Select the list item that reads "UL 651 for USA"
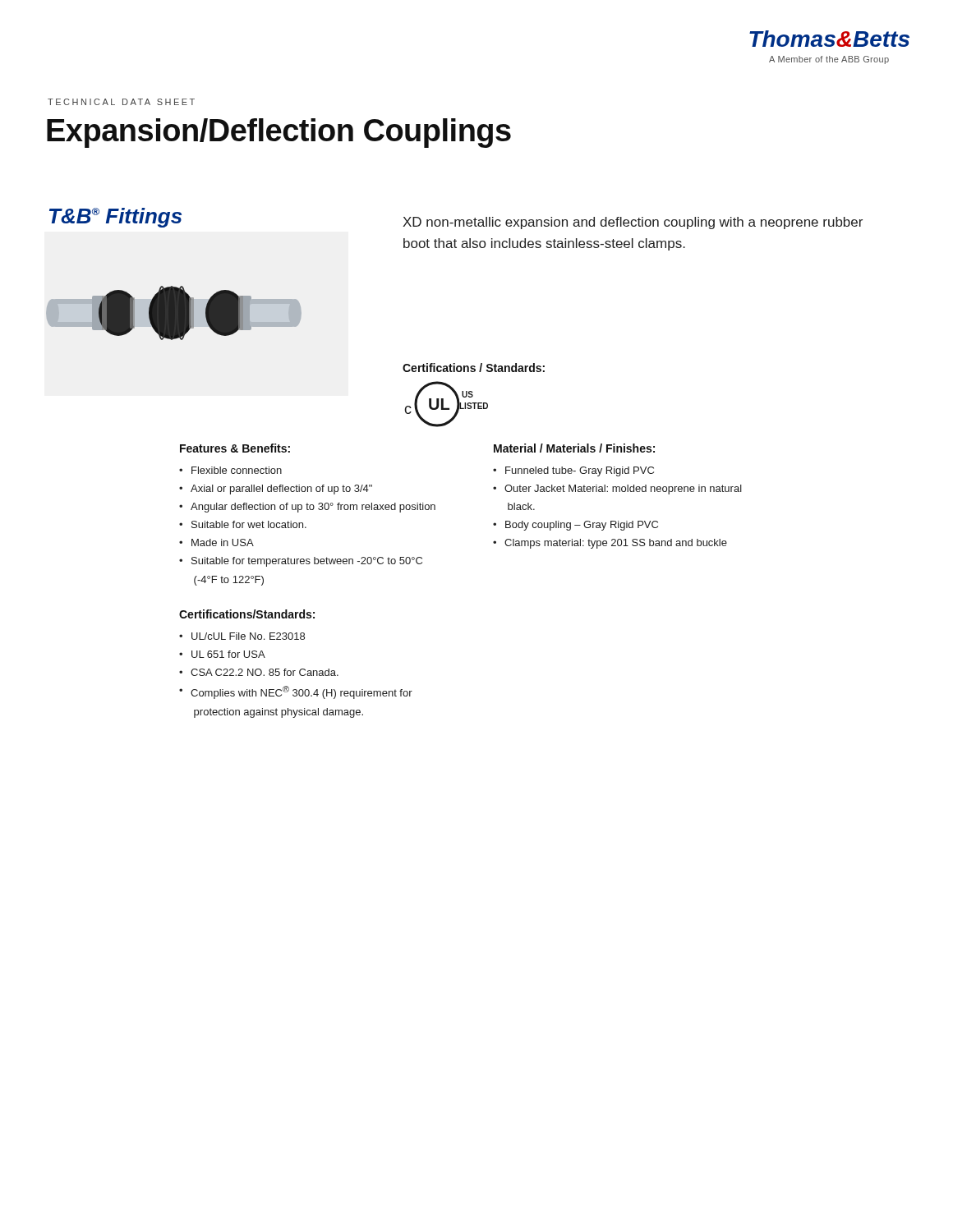953x1232 pixels. pyautogui.click(x=228, y=654)
